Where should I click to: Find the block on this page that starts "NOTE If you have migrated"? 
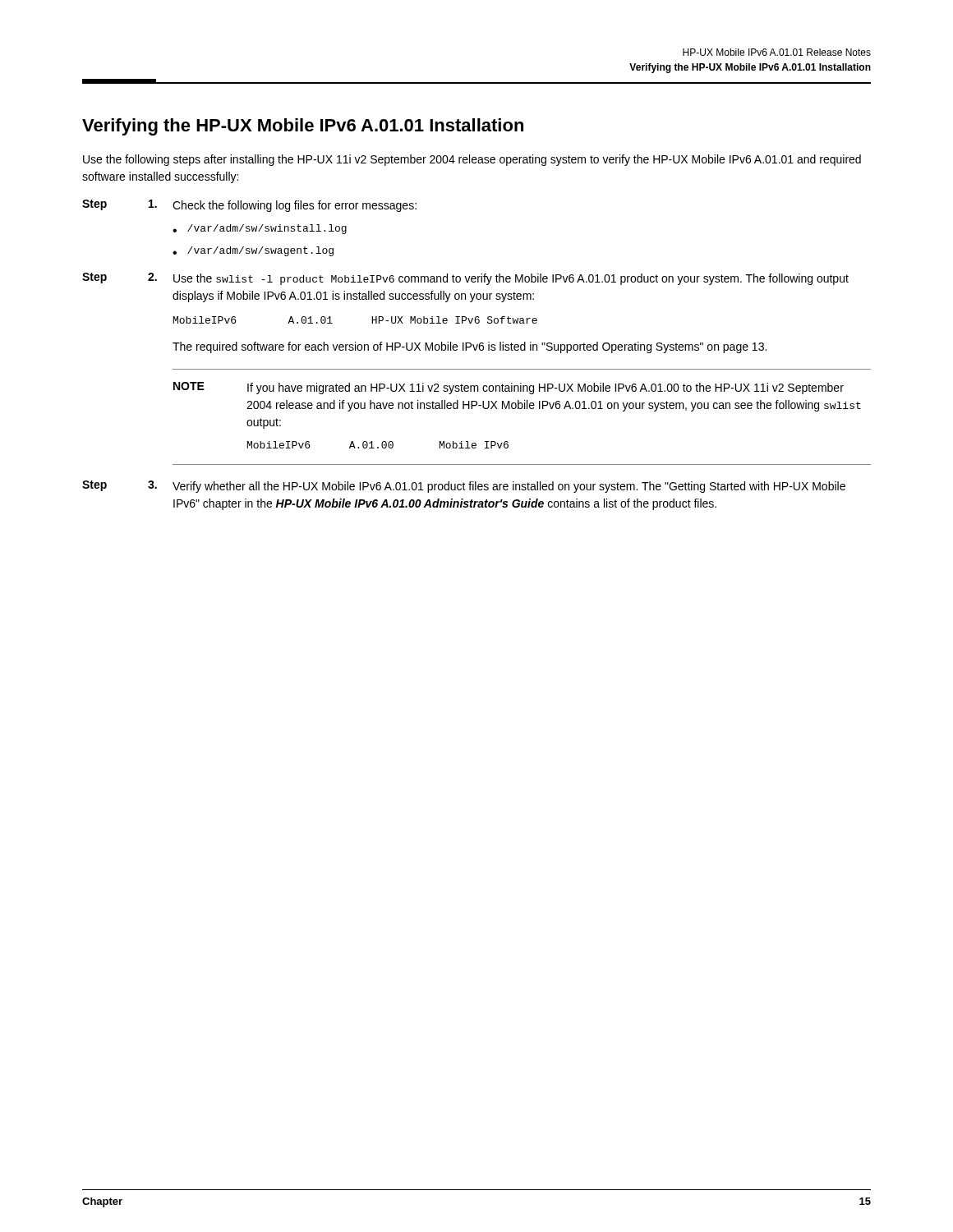[x=522, y=417]
